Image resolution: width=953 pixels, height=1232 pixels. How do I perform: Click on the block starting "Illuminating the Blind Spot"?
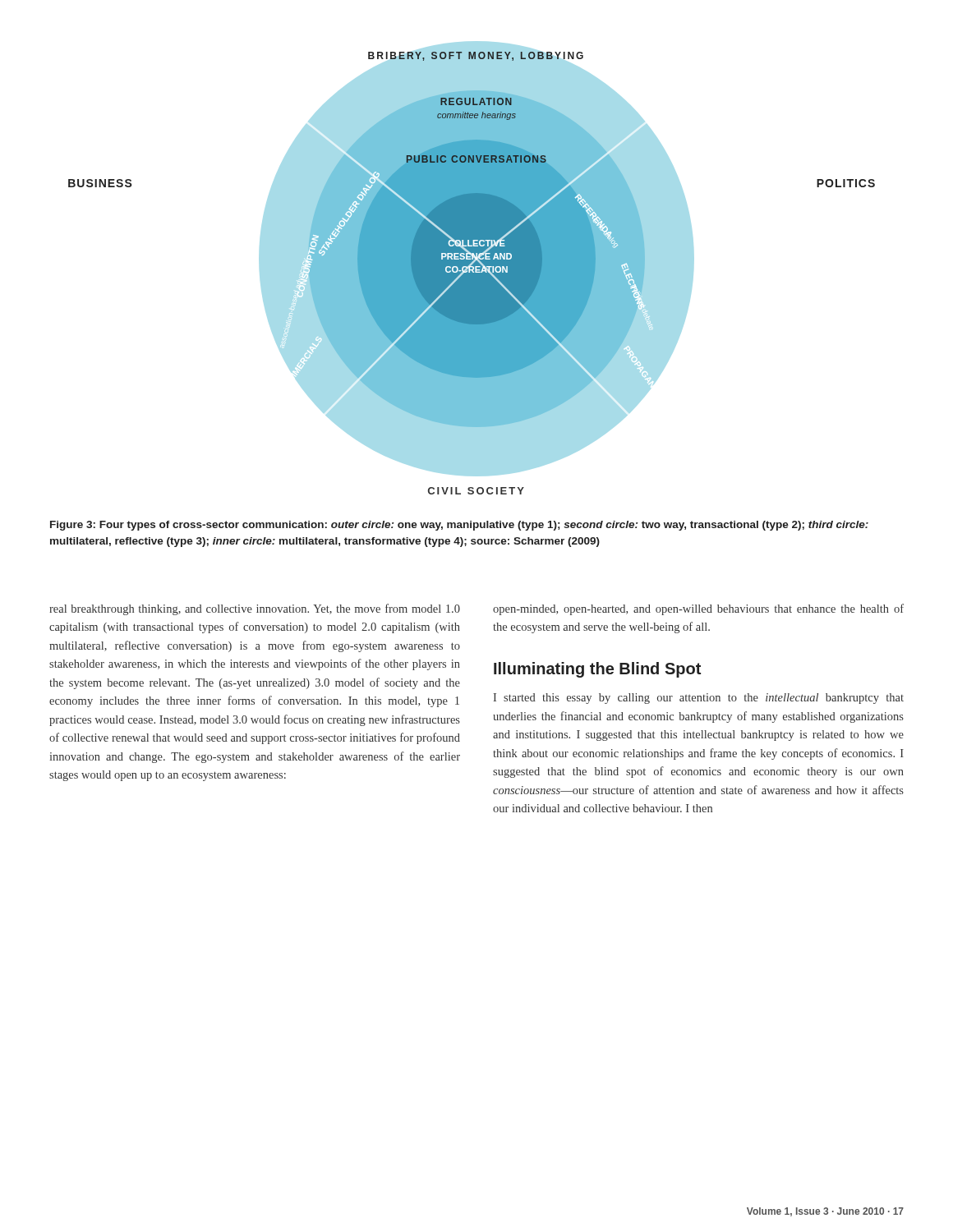(x=597, y=669)
